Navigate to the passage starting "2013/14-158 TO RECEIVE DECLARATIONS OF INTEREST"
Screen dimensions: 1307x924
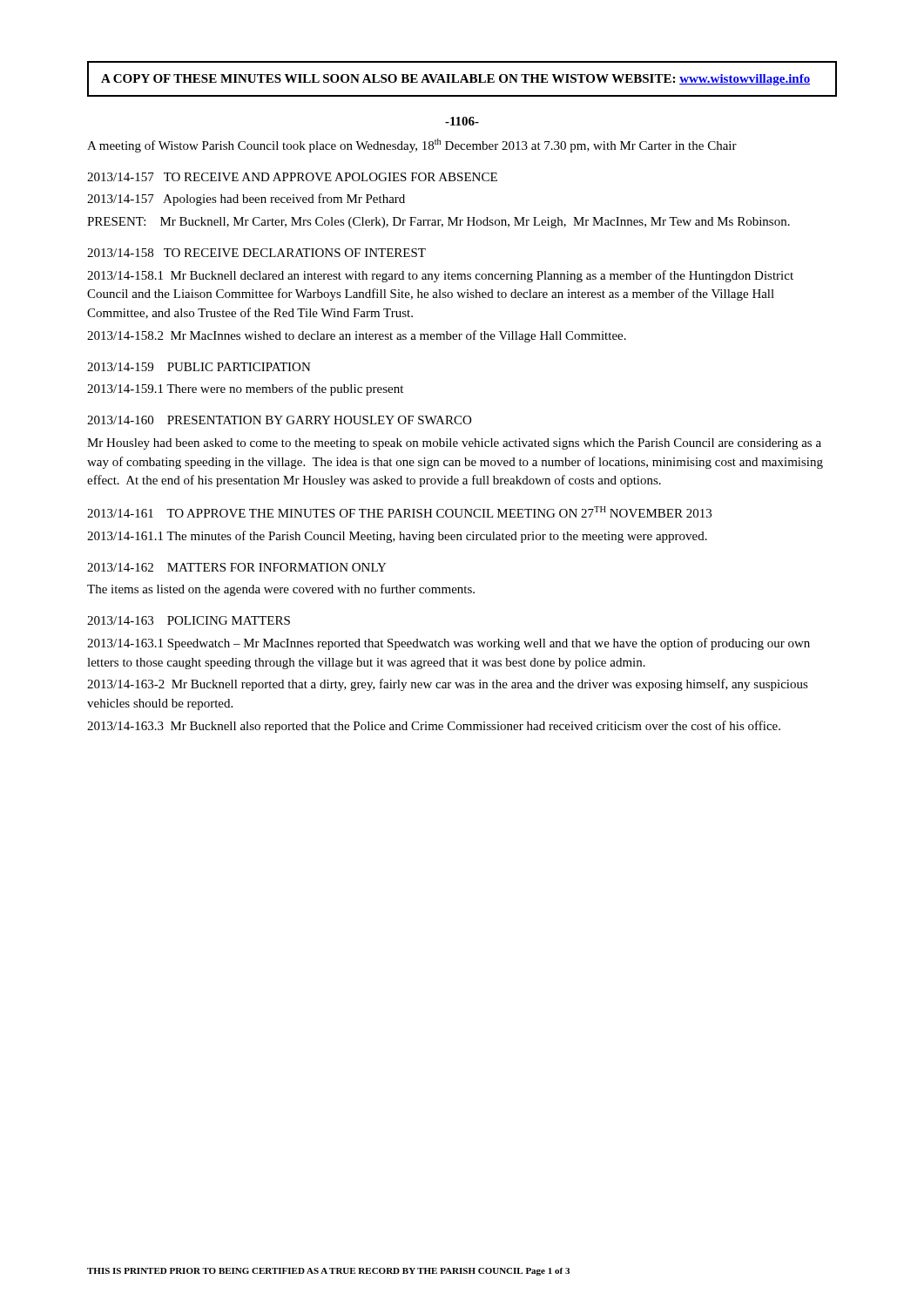point(256,253)
